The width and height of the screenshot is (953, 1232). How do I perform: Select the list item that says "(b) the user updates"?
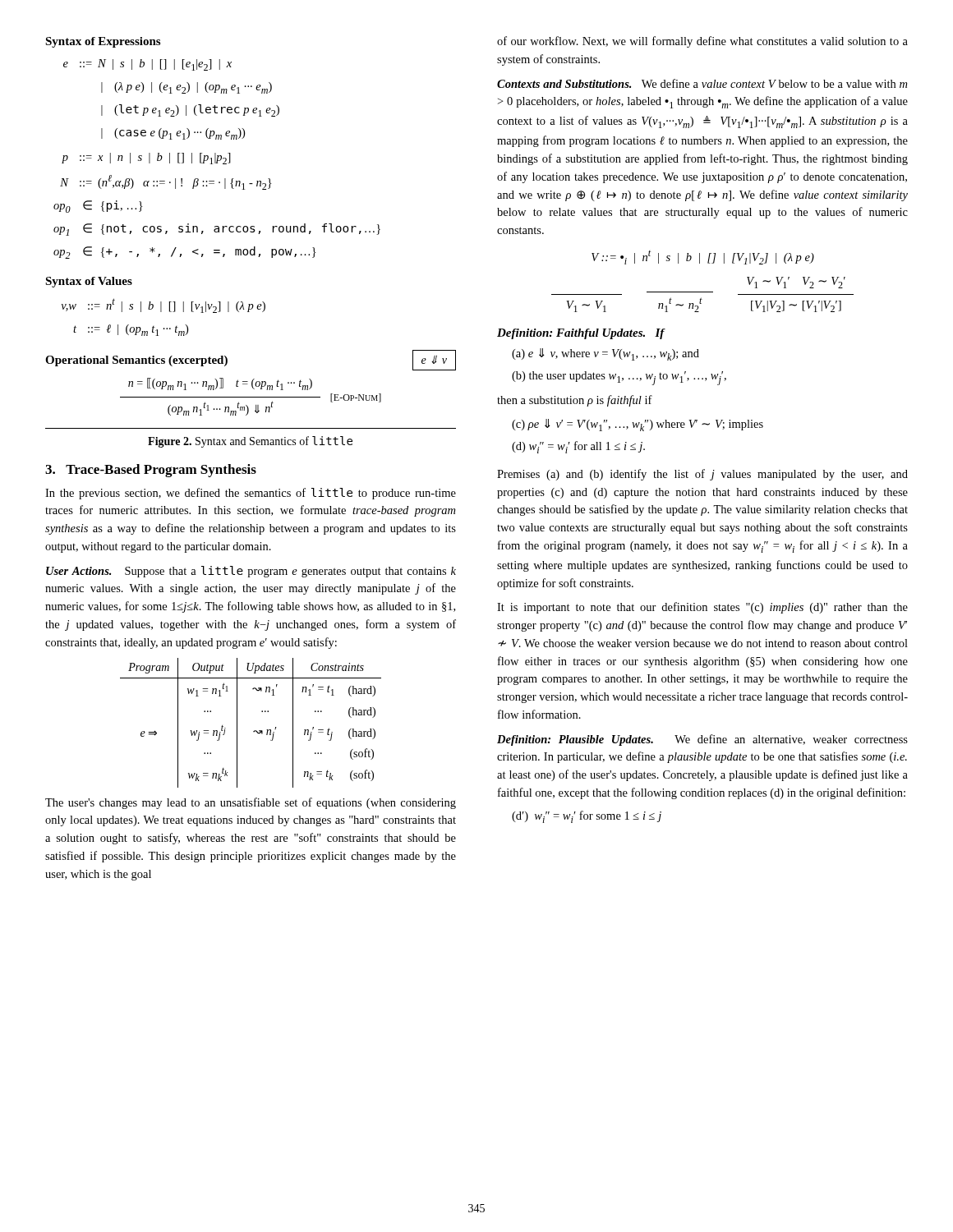pos(619,377)
